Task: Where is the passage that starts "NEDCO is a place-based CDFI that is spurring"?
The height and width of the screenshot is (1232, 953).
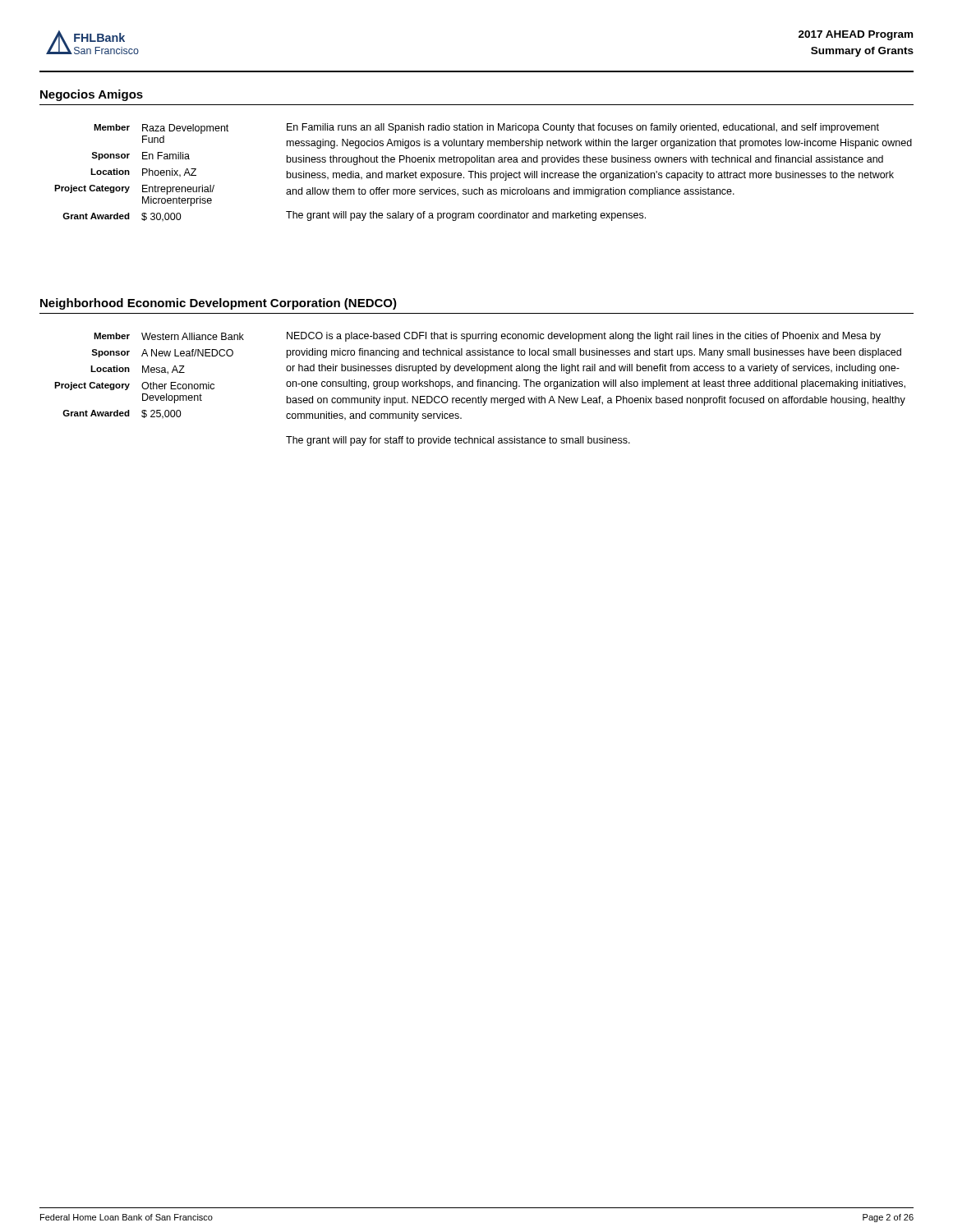Action: tap(600, 389)
